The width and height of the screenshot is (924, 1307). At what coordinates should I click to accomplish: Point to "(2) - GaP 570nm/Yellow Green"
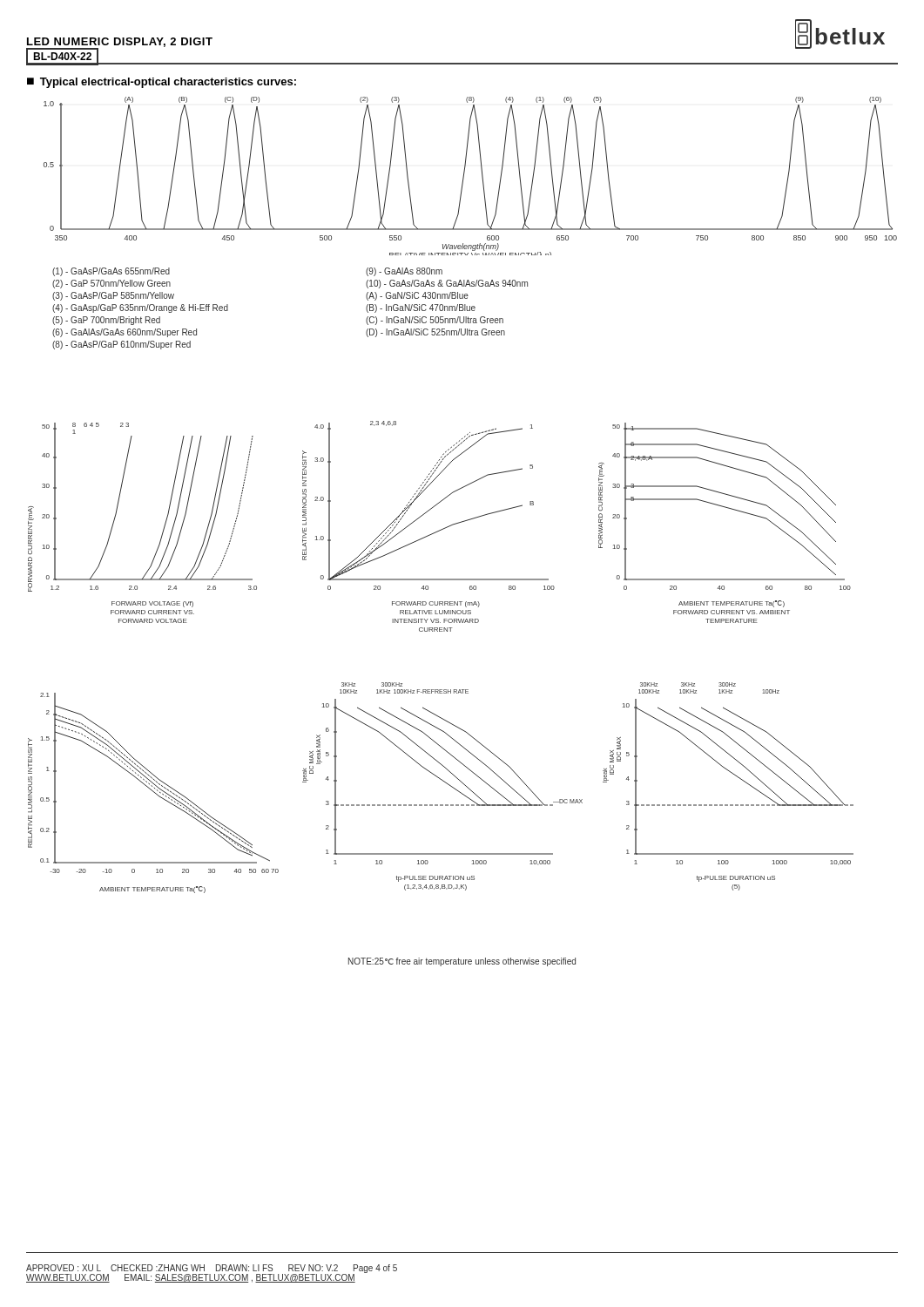[x=112, y=284]
